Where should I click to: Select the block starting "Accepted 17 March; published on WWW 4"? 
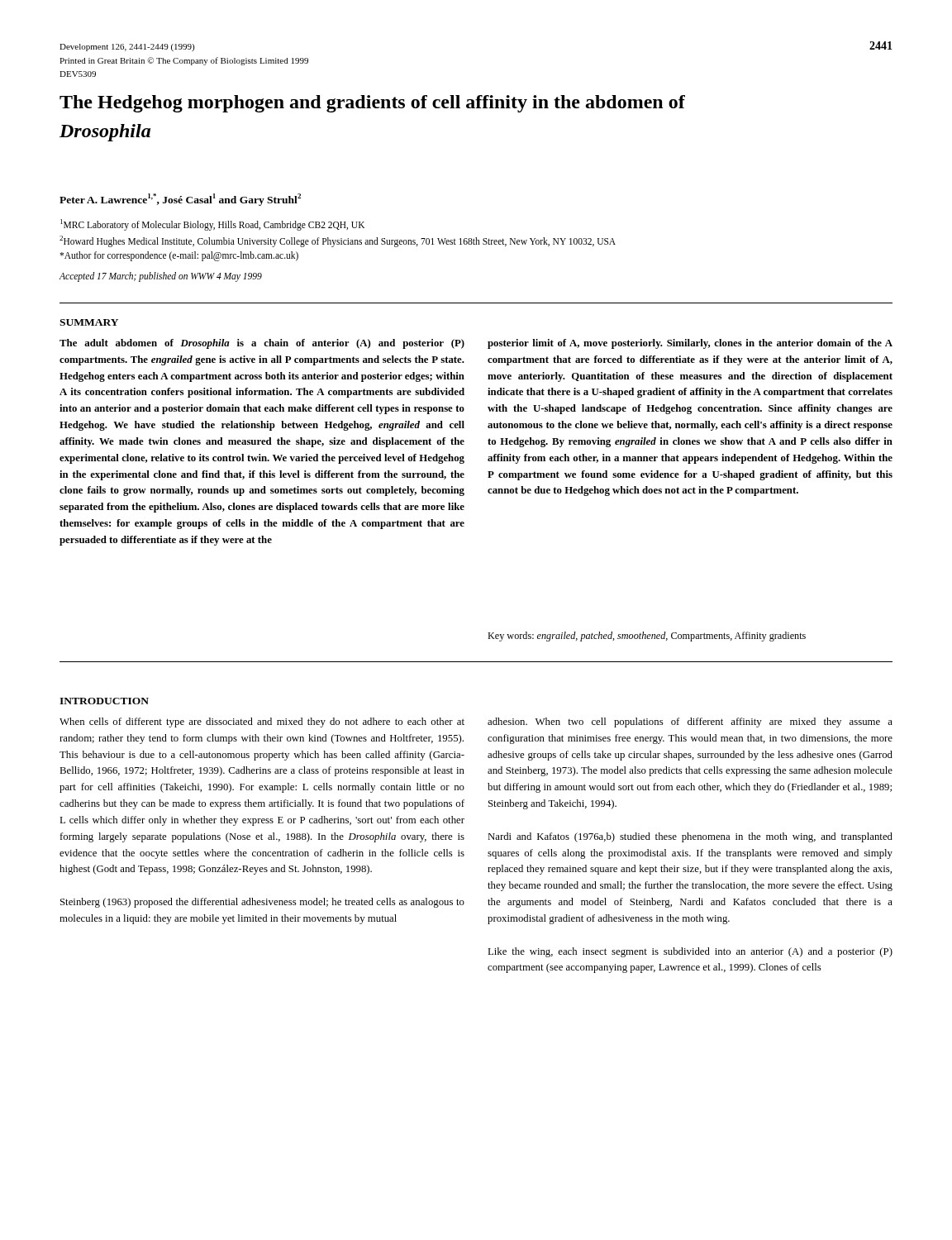tap(161, 276)
